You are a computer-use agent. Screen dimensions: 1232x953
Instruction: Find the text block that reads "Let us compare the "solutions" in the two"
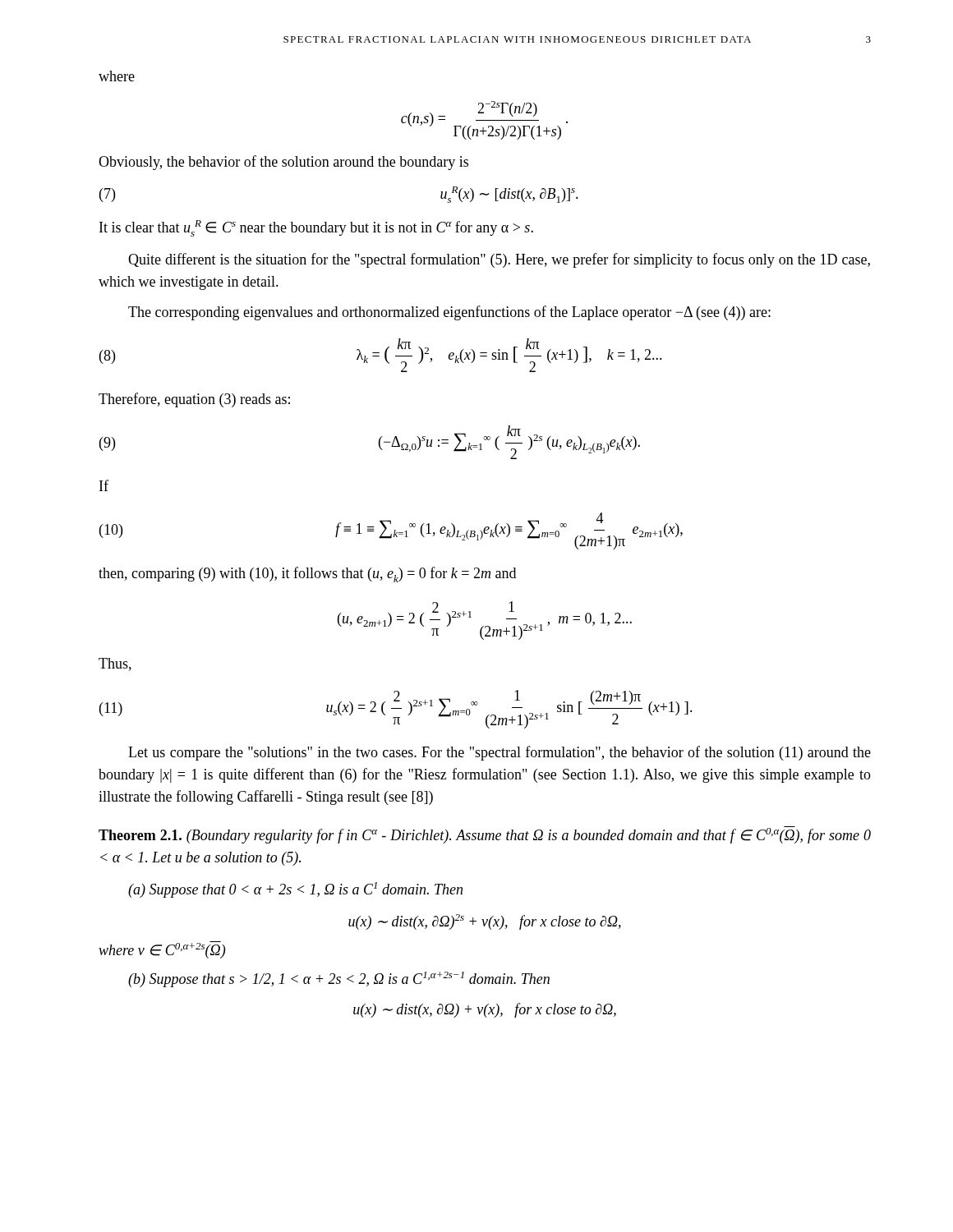[485, 775]
